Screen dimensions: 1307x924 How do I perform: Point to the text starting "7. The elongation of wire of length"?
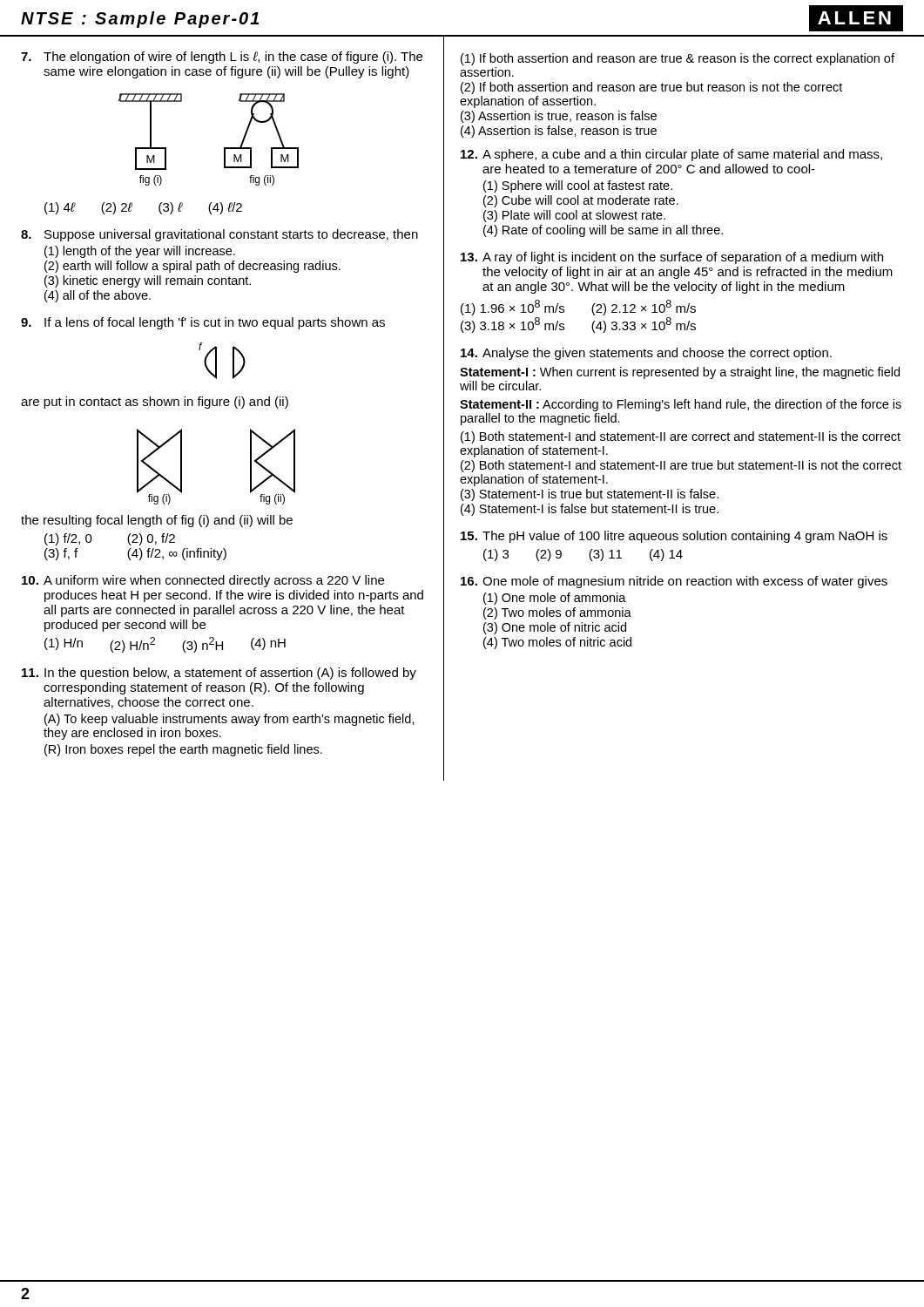click(222, 58)
